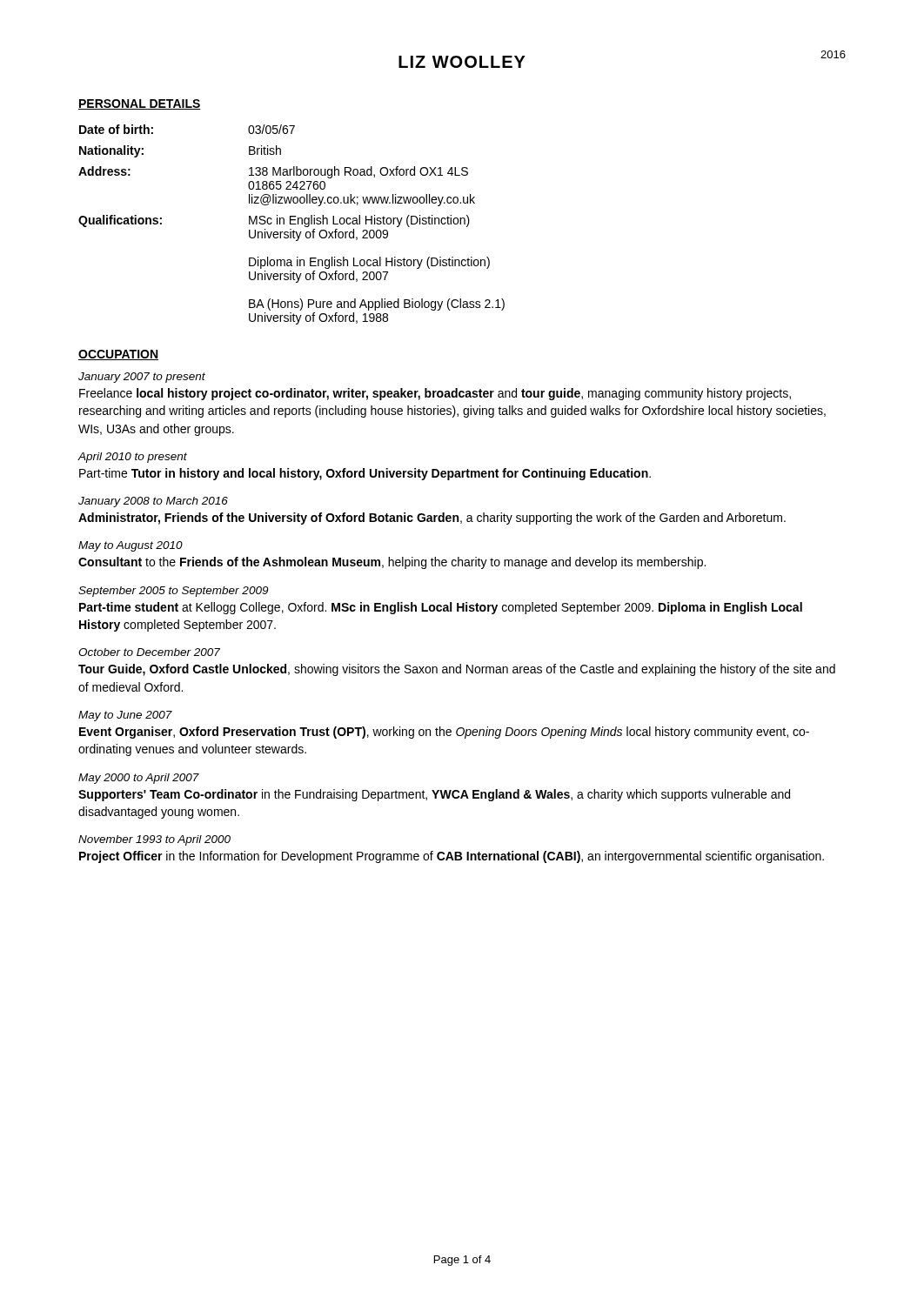Select the text block that says "May to June"
Viewport: 924px width, 1305px height.
click(125, 715)
